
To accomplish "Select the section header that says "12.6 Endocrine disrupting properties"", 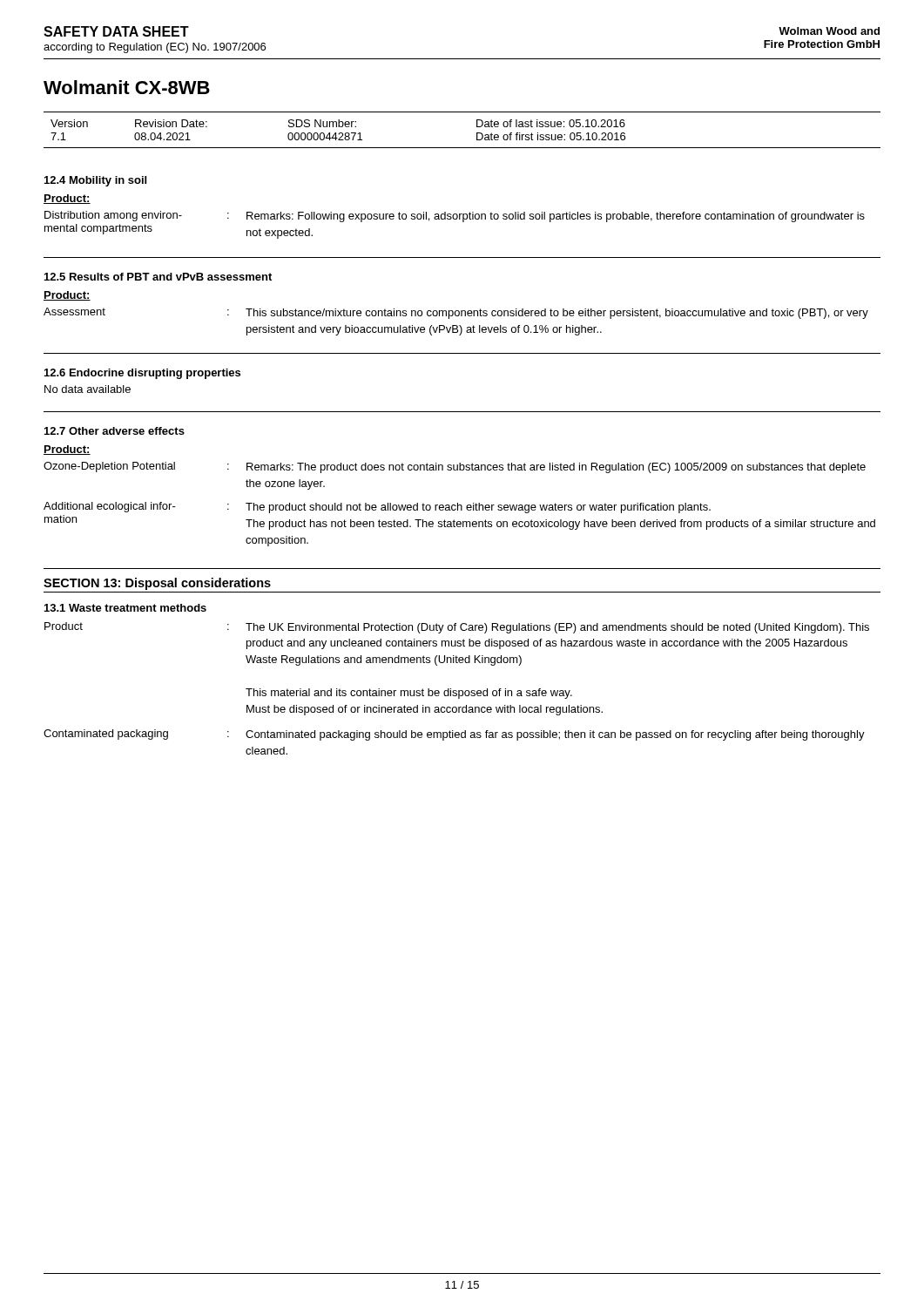I will point(142,373).
